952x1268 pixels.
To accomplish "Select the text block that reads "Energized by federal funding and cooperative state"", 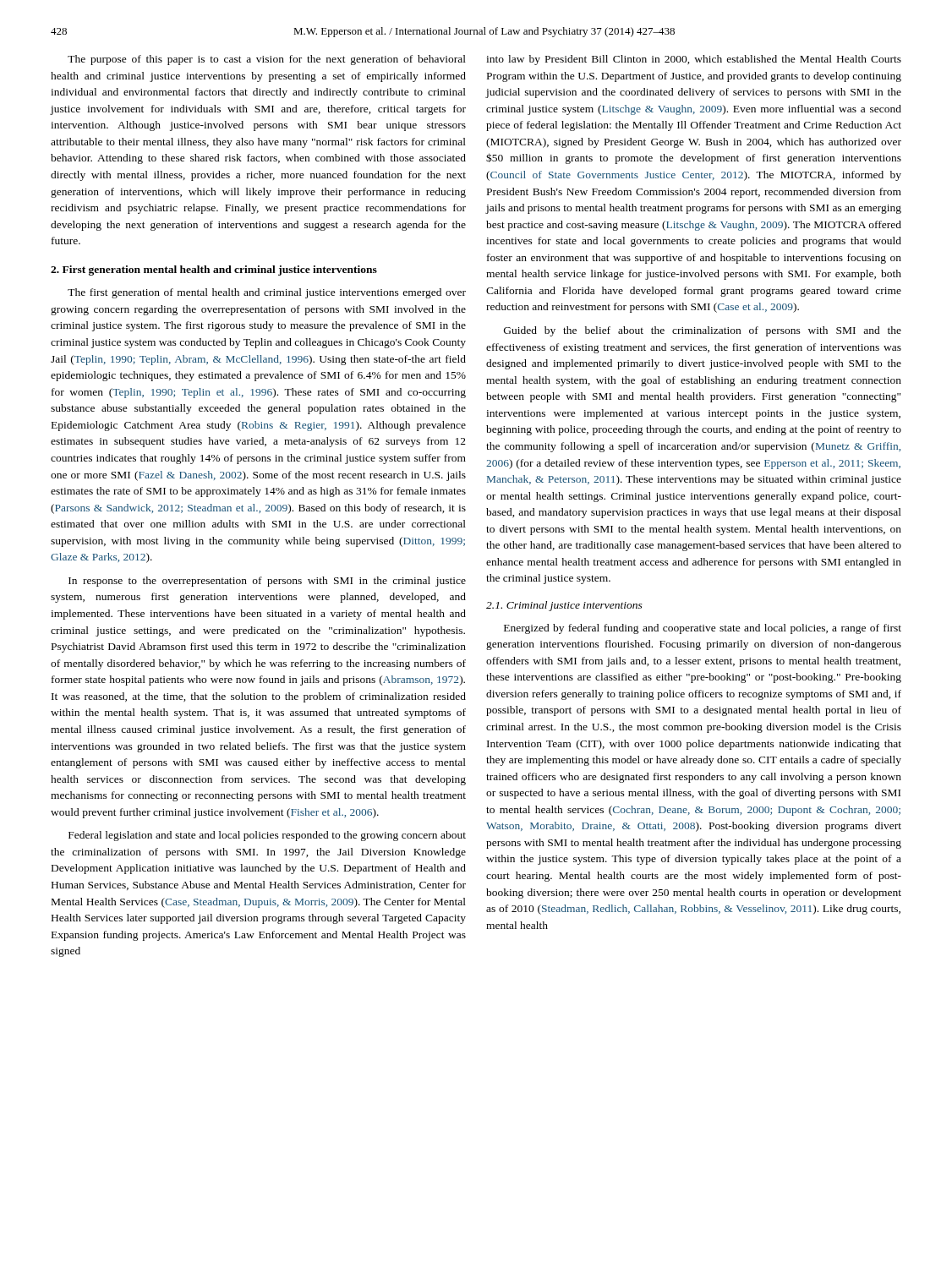I will pos(694,776).
